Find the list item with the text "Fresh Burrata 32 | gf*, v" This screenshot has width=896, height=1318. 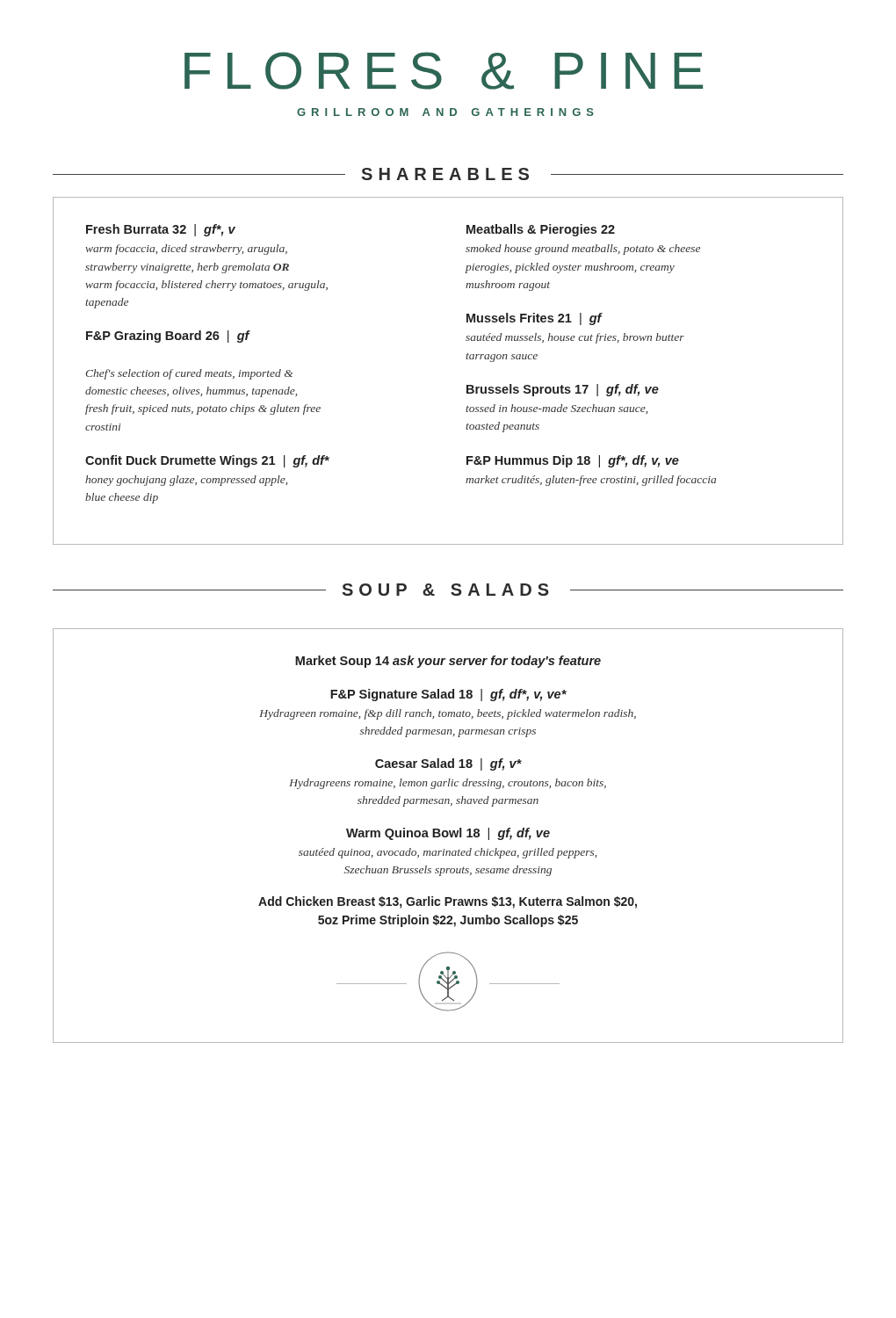(x=258, y=266)
